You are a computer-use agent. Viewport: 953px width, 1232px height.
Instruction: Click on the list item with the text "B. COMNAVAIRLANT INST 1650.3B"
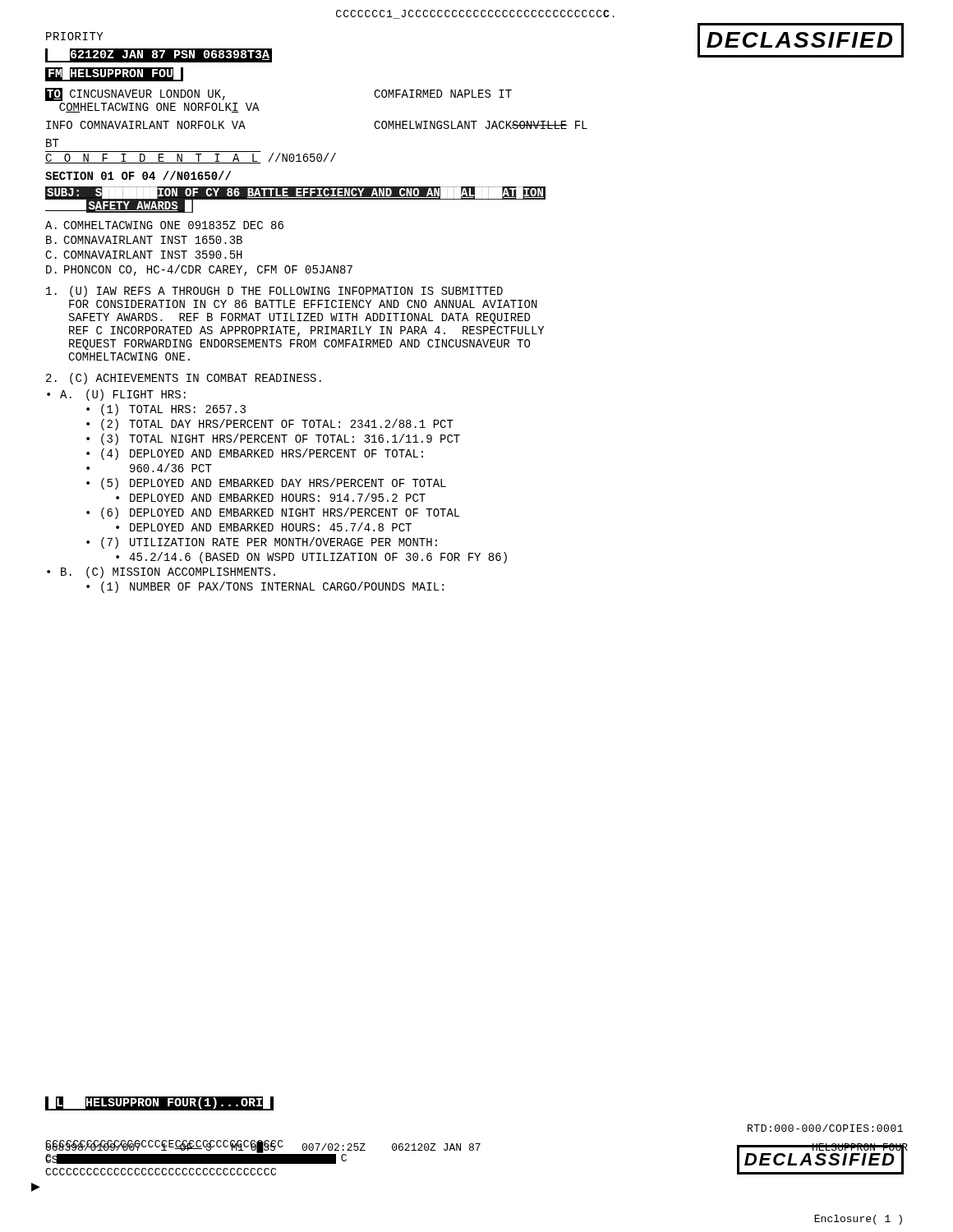coord(144,241)
